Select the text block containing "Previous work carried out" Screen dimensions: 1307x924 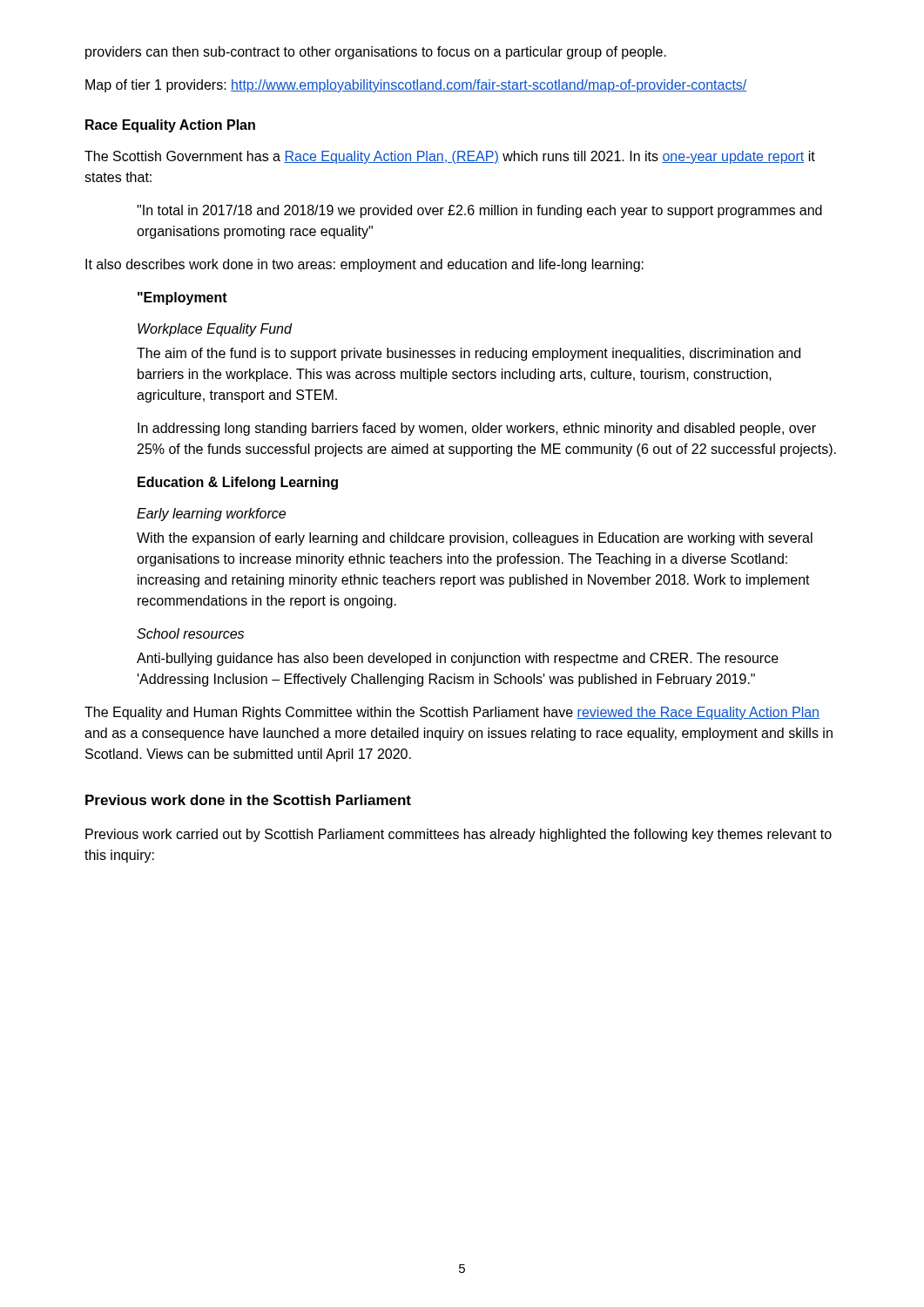pyautogui.click(x=462, y=845)
